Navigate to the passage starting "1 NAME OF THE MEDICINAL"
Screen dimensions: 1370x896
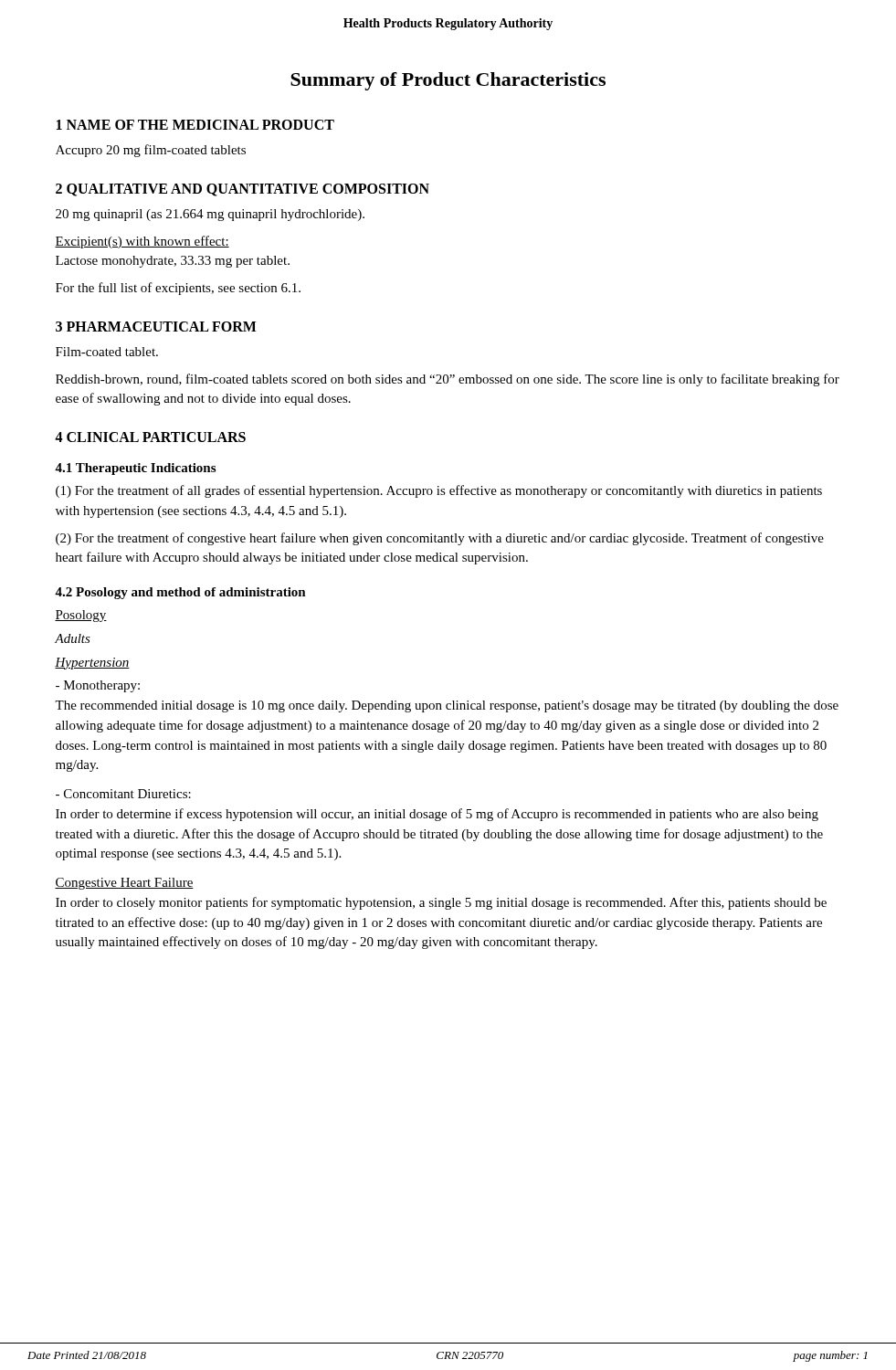coord(195,125)
